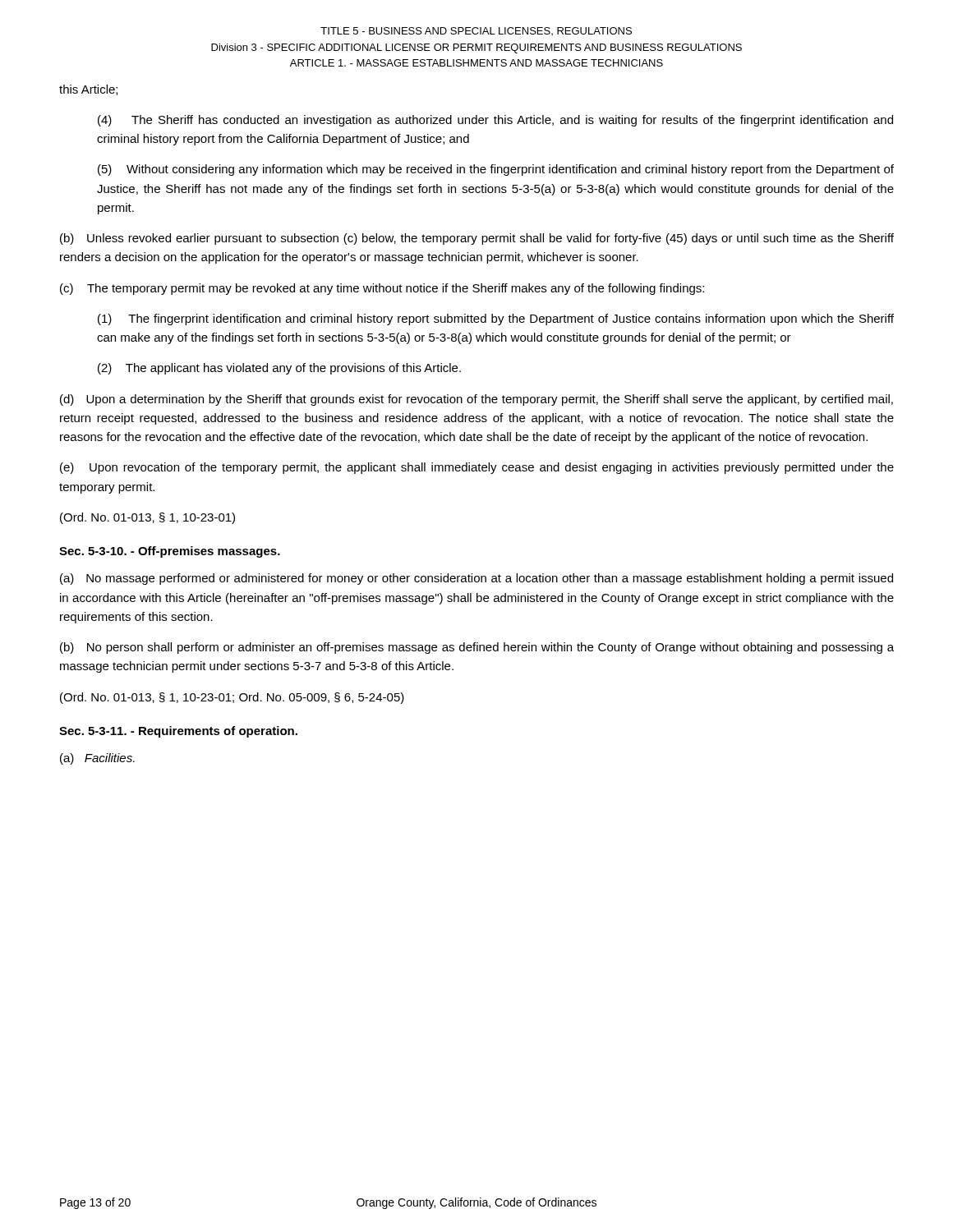Viewport: 953px width, 1232px height.
Task: Select the region starting "(4) The Sheriff has conducted"
Action: click(x=495, y=129)
